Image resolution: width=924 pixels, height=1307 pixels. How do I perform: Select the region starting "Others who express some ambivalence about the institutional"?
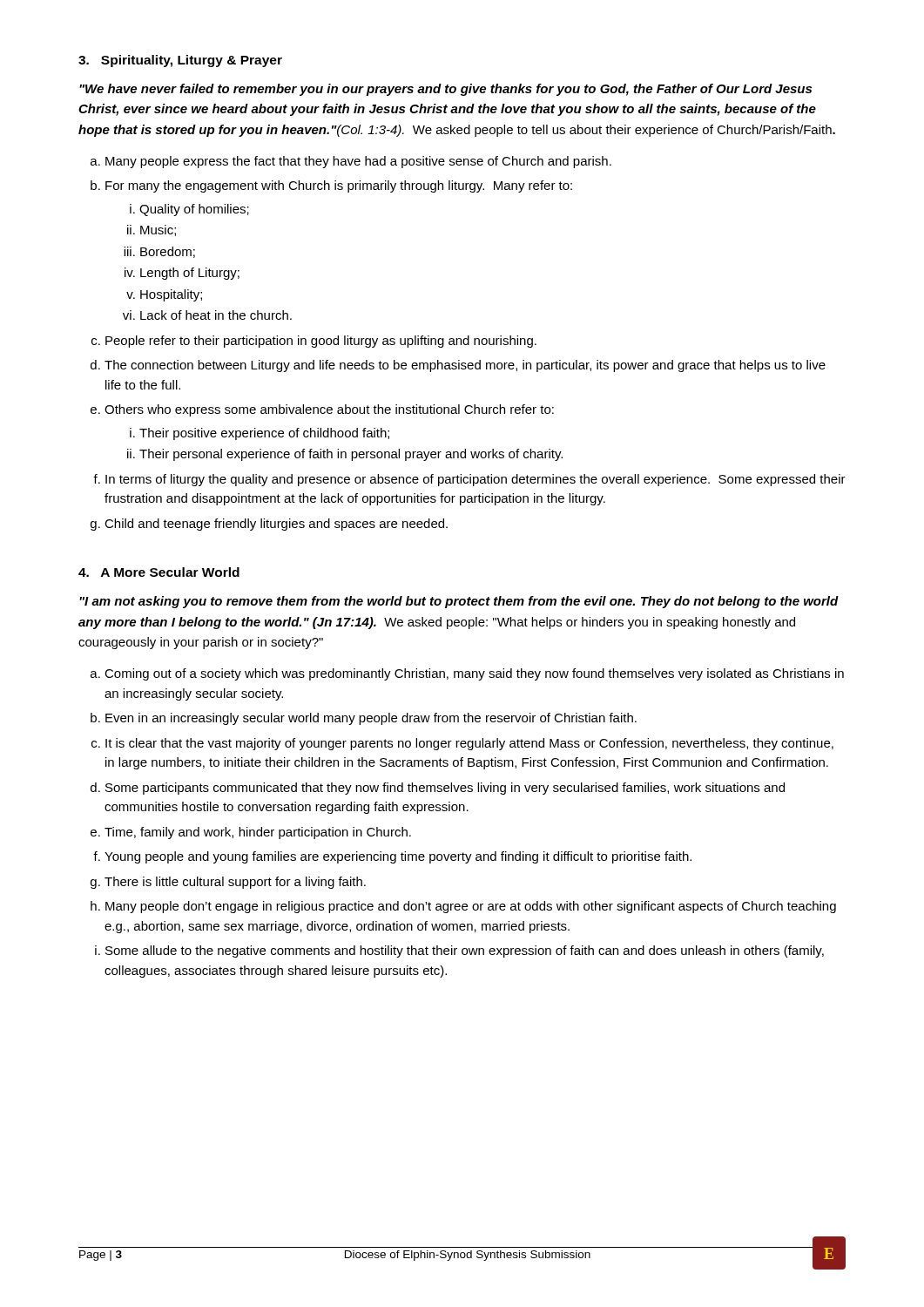coord(329,410)
